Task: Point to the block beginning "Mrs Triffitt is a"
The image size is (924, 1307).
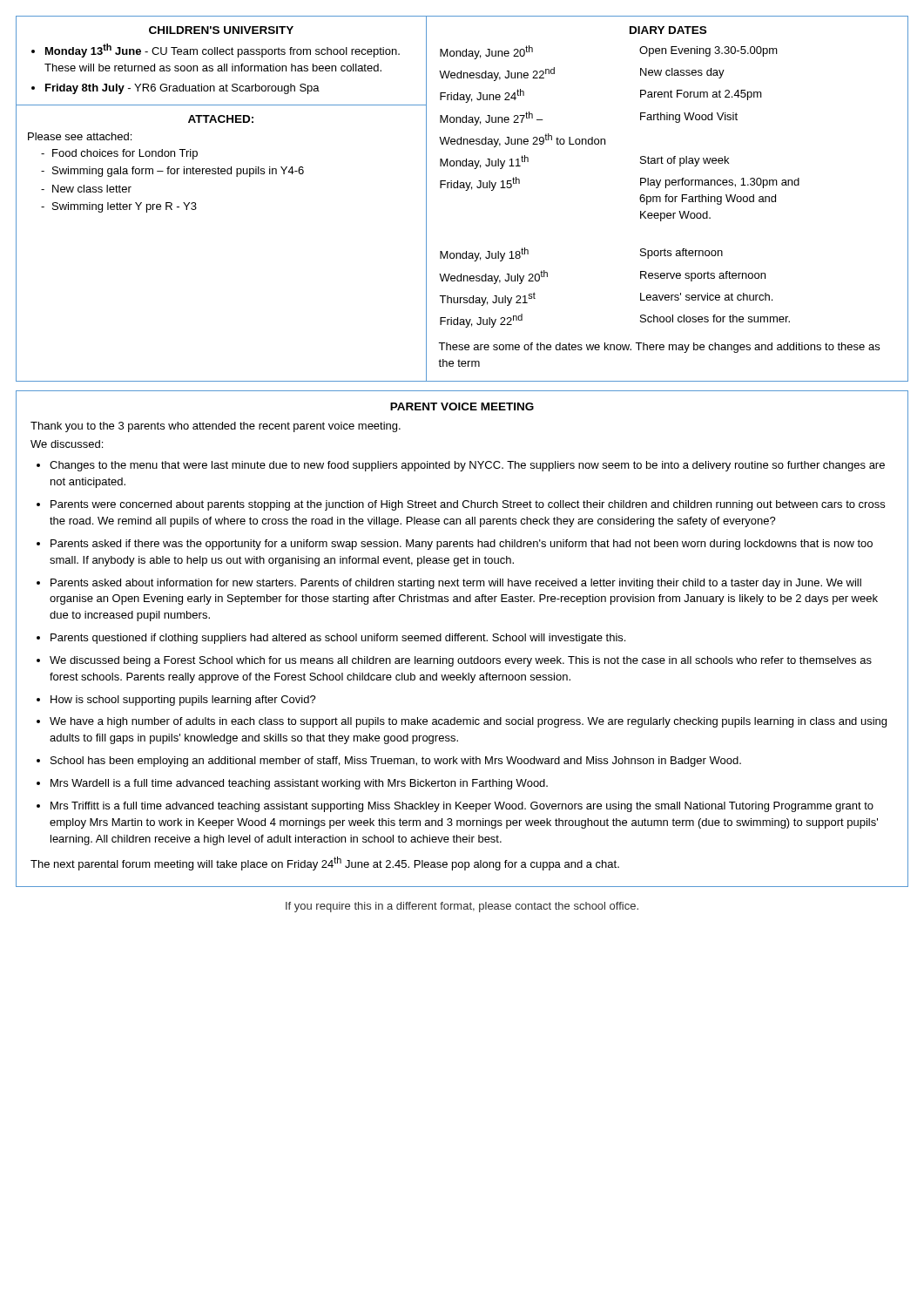Action: 464,822
